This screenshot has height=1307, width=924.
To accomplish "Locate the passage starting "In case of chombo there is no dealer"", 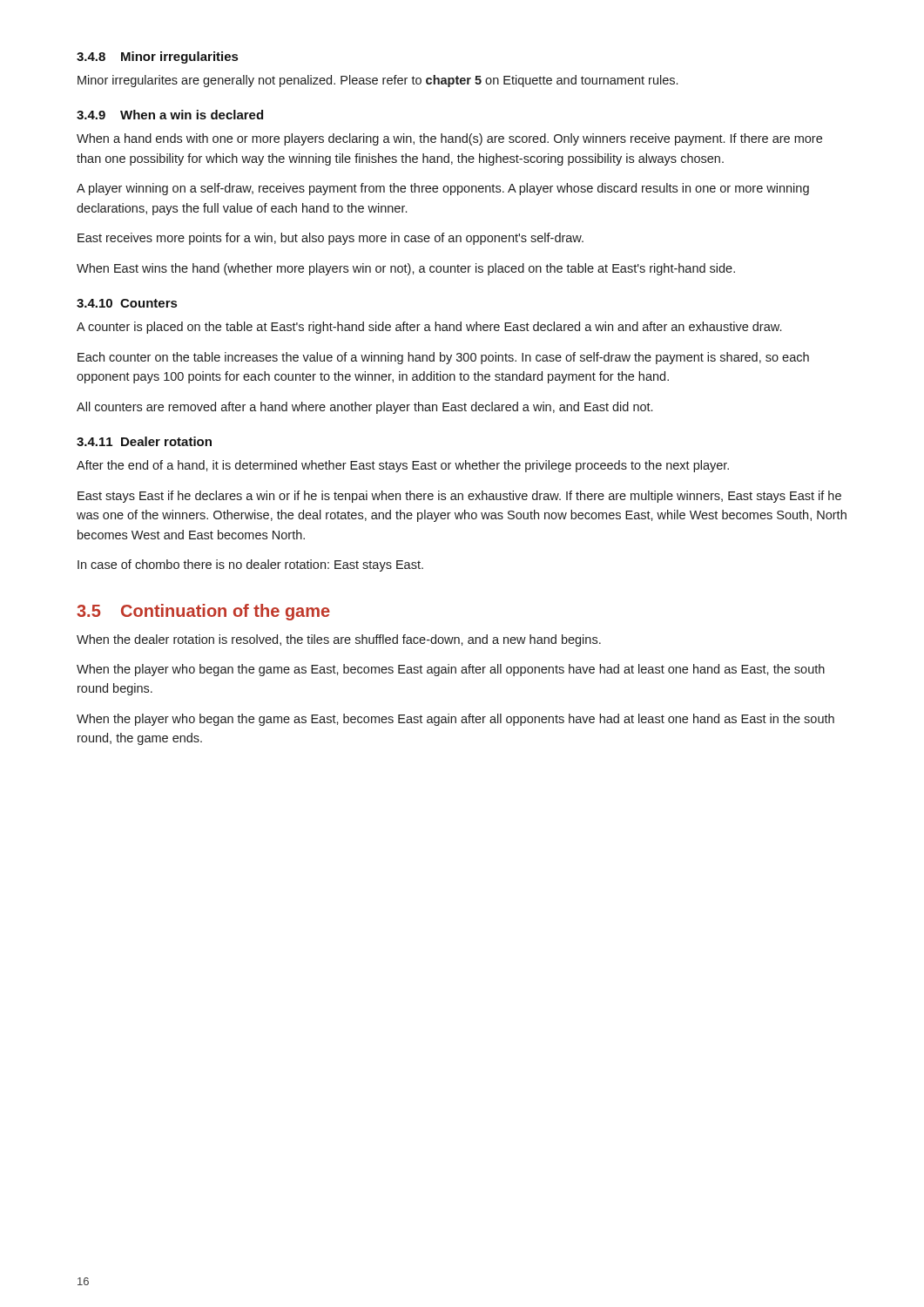I will click(x=250, y=565).
